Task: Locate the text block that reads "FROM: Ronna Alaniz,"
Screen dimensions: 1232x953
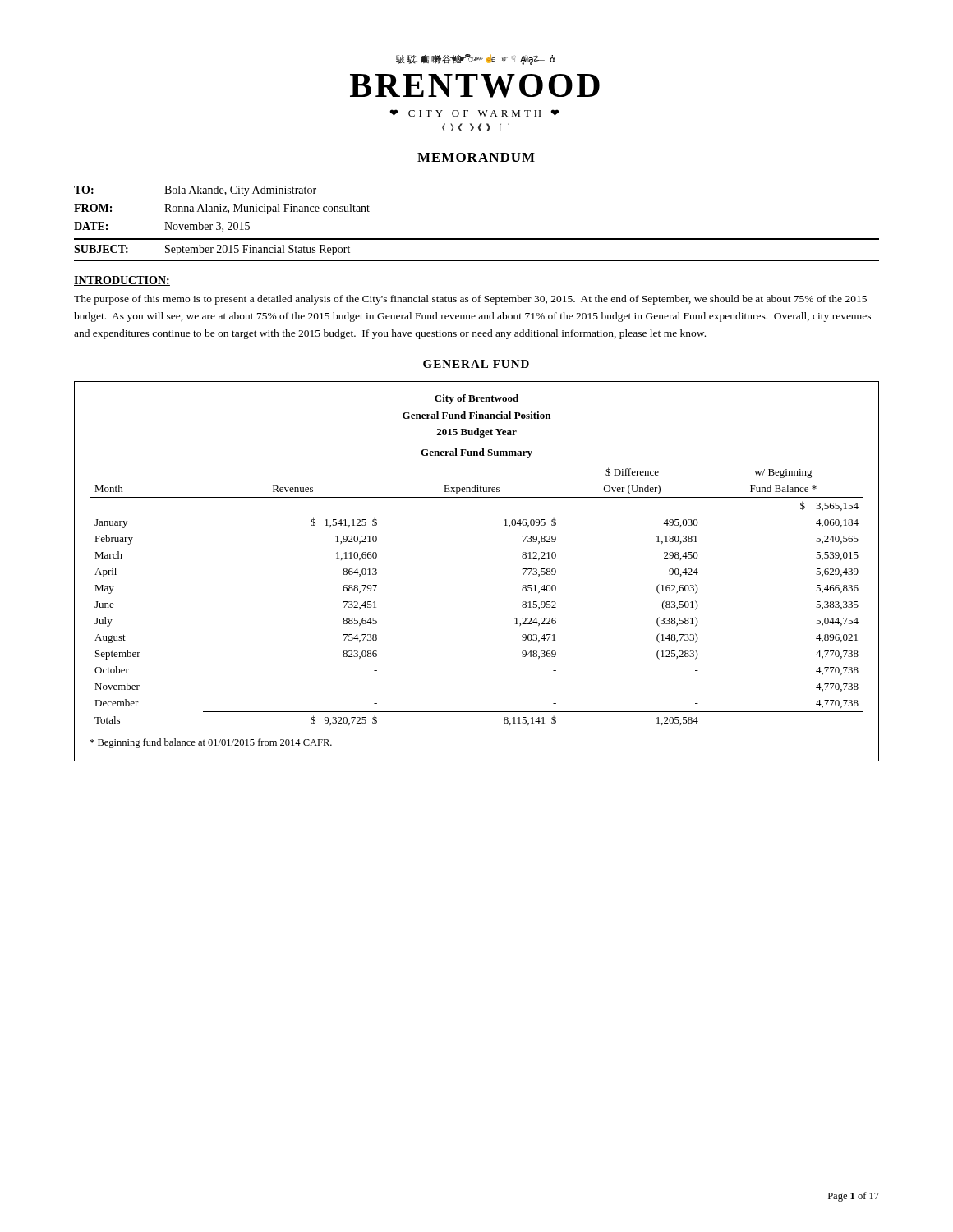Action: point(222,209)
